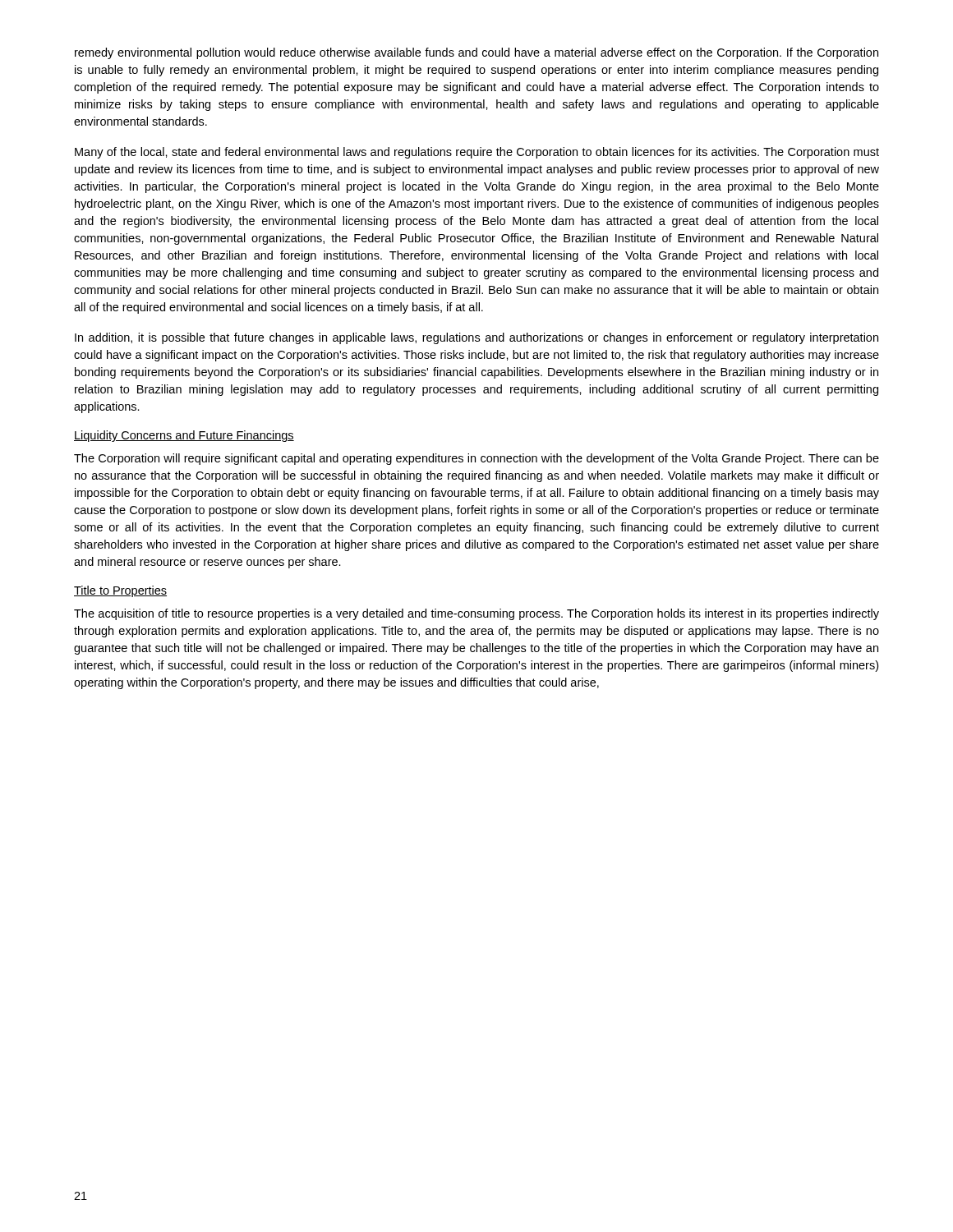This screenshot has width=953, height=1232.
Task: Select the passage starting "Liquidity Concerns and Future"
Action: pyautogui.click(x=184, y=436)
